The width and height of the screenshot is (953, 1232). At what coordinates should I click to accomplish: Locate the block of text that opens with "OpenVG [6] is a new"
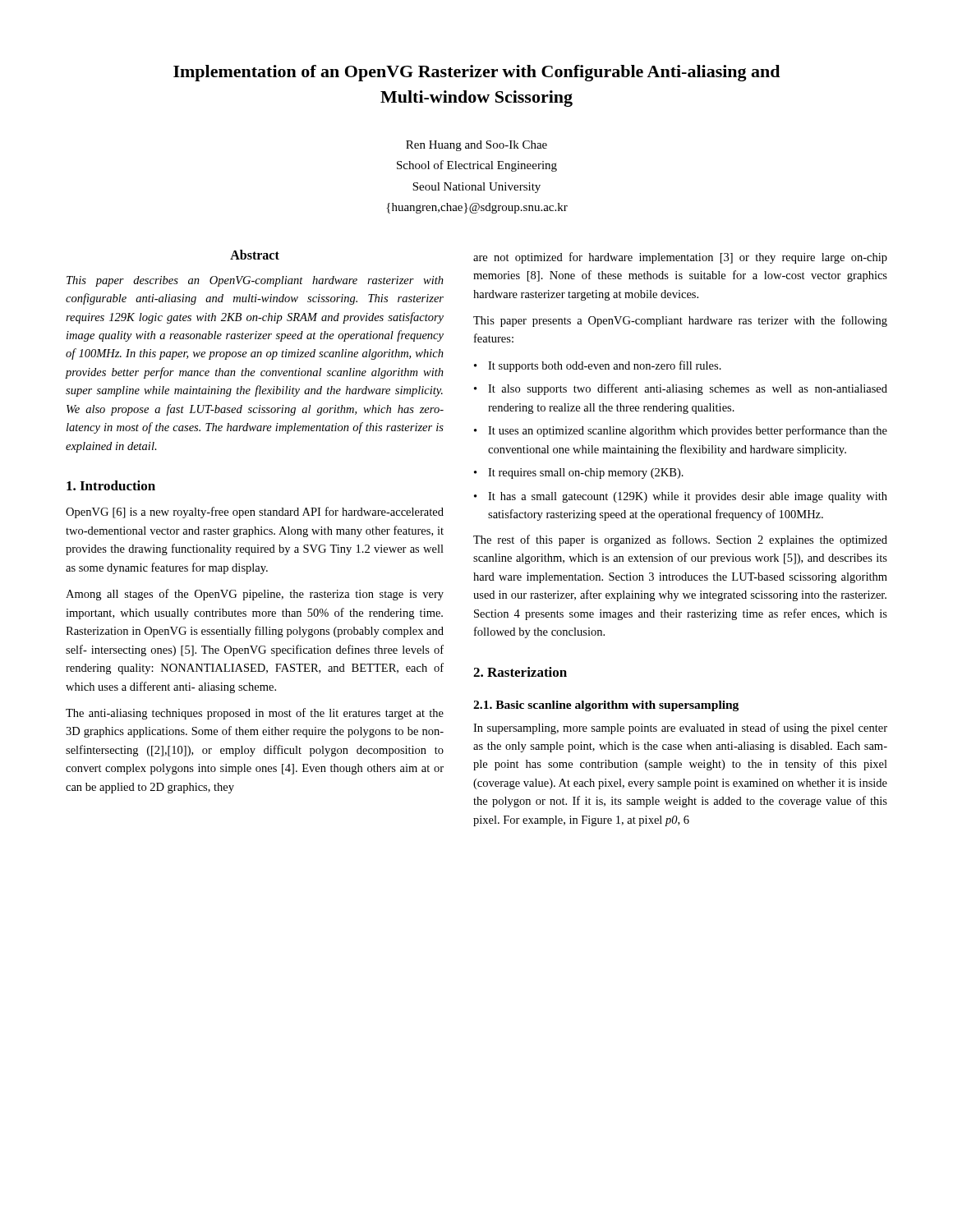(255, 540)
